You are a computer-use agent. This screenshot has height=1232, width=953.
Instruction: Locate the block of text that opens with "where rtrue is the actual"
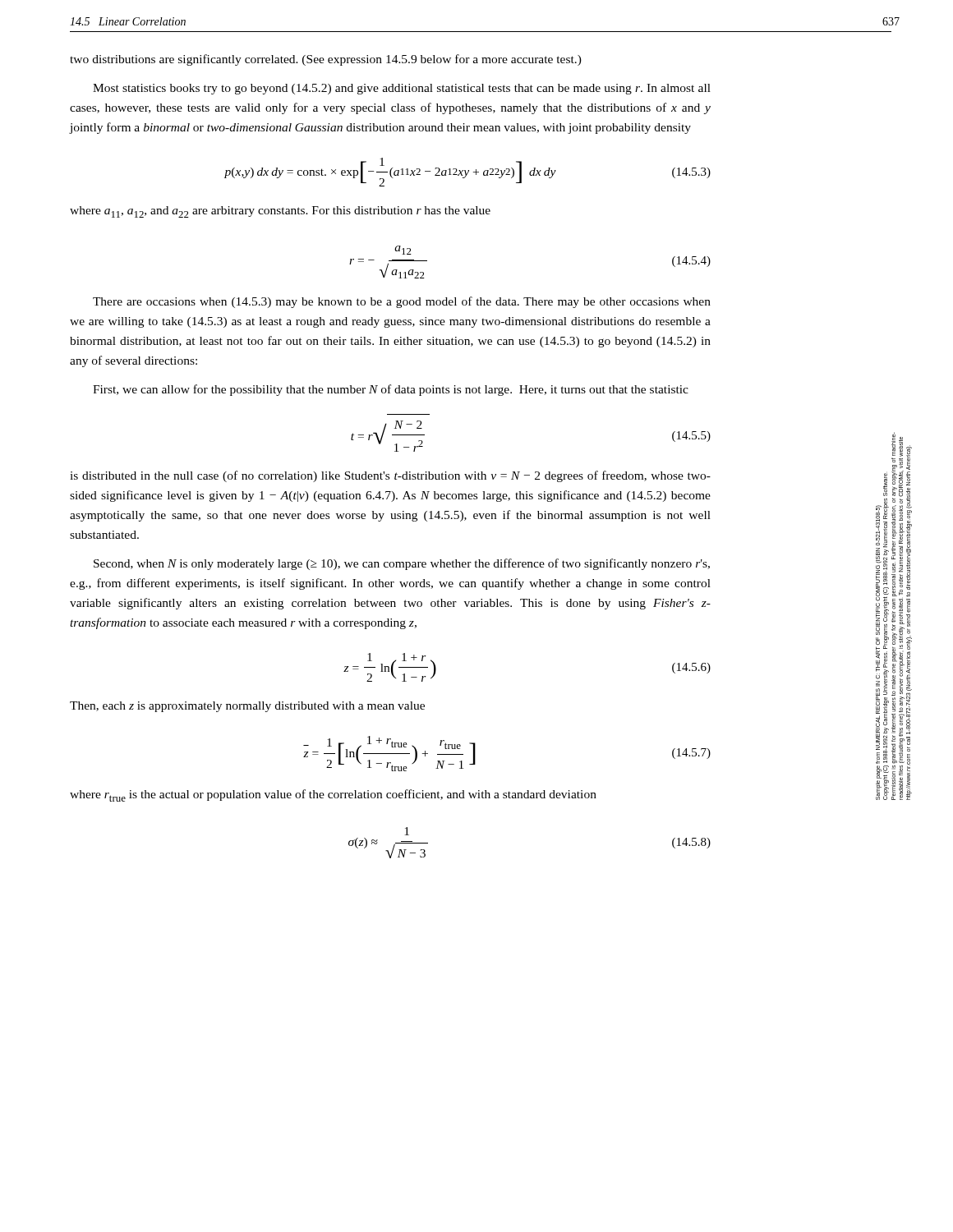(333, 795)
